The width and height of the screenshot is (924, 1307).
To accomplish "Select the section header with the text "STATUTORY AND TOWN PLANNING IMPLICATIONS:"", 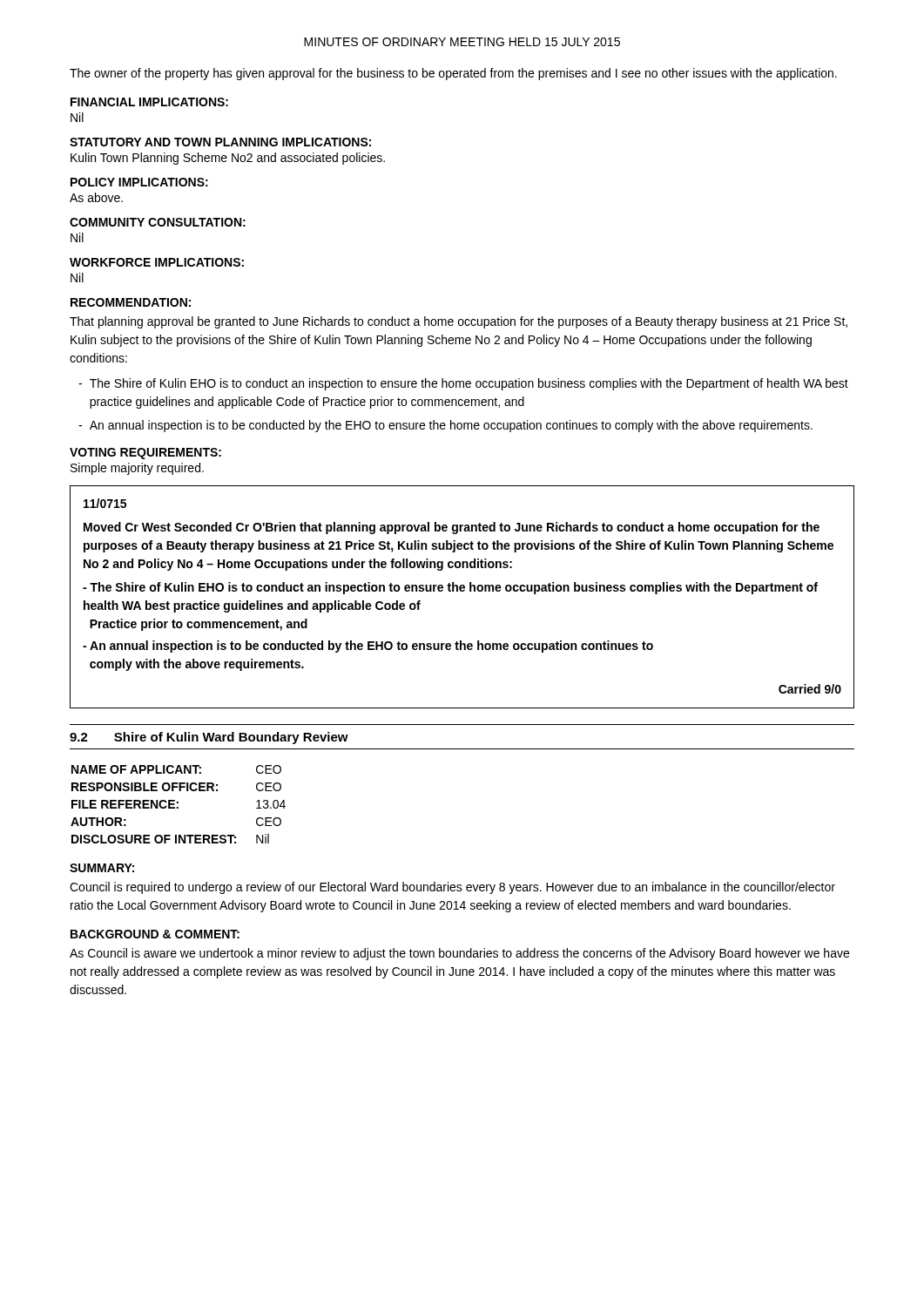I will (x=221, y=142).
